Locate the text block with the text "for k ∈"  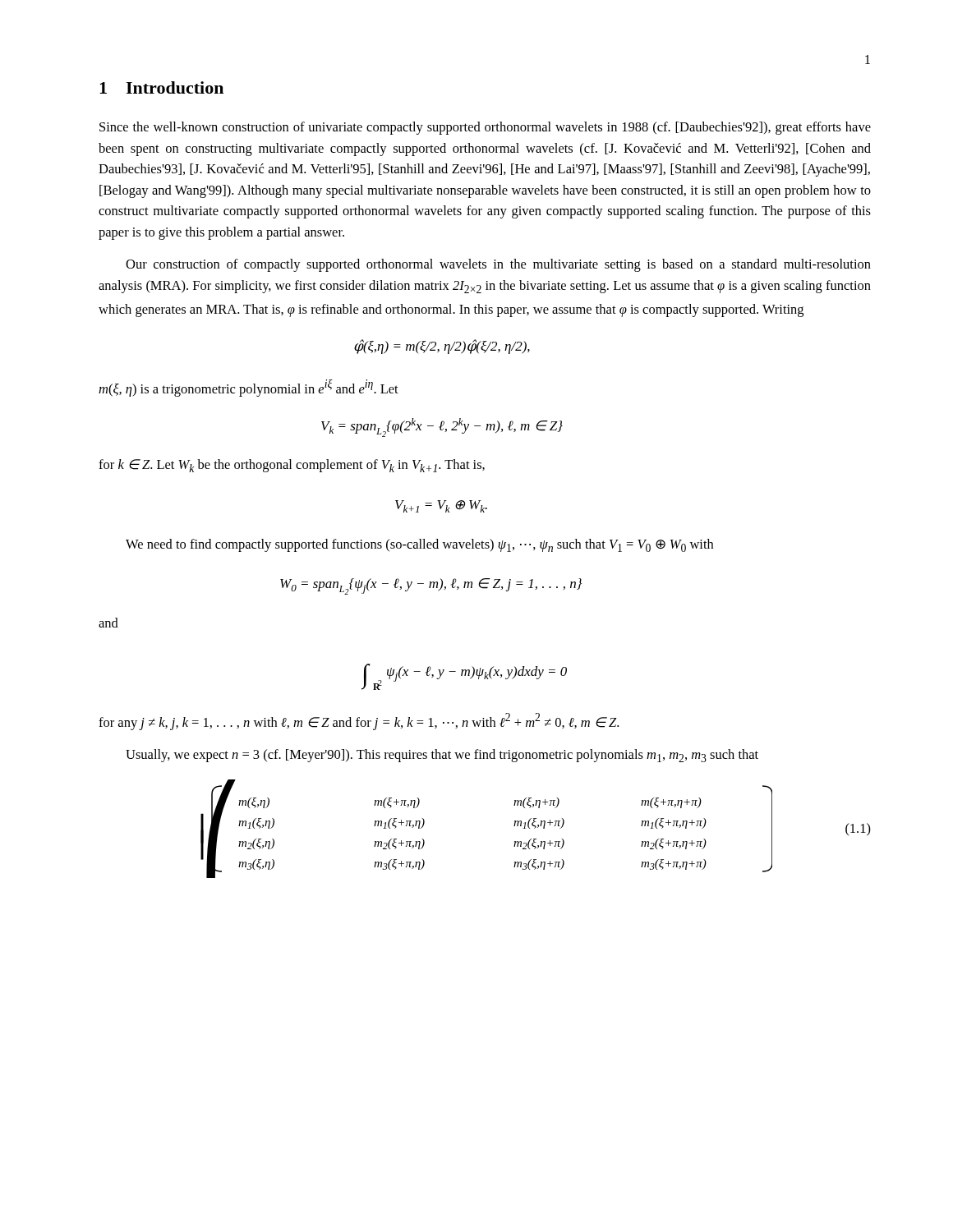485,466
